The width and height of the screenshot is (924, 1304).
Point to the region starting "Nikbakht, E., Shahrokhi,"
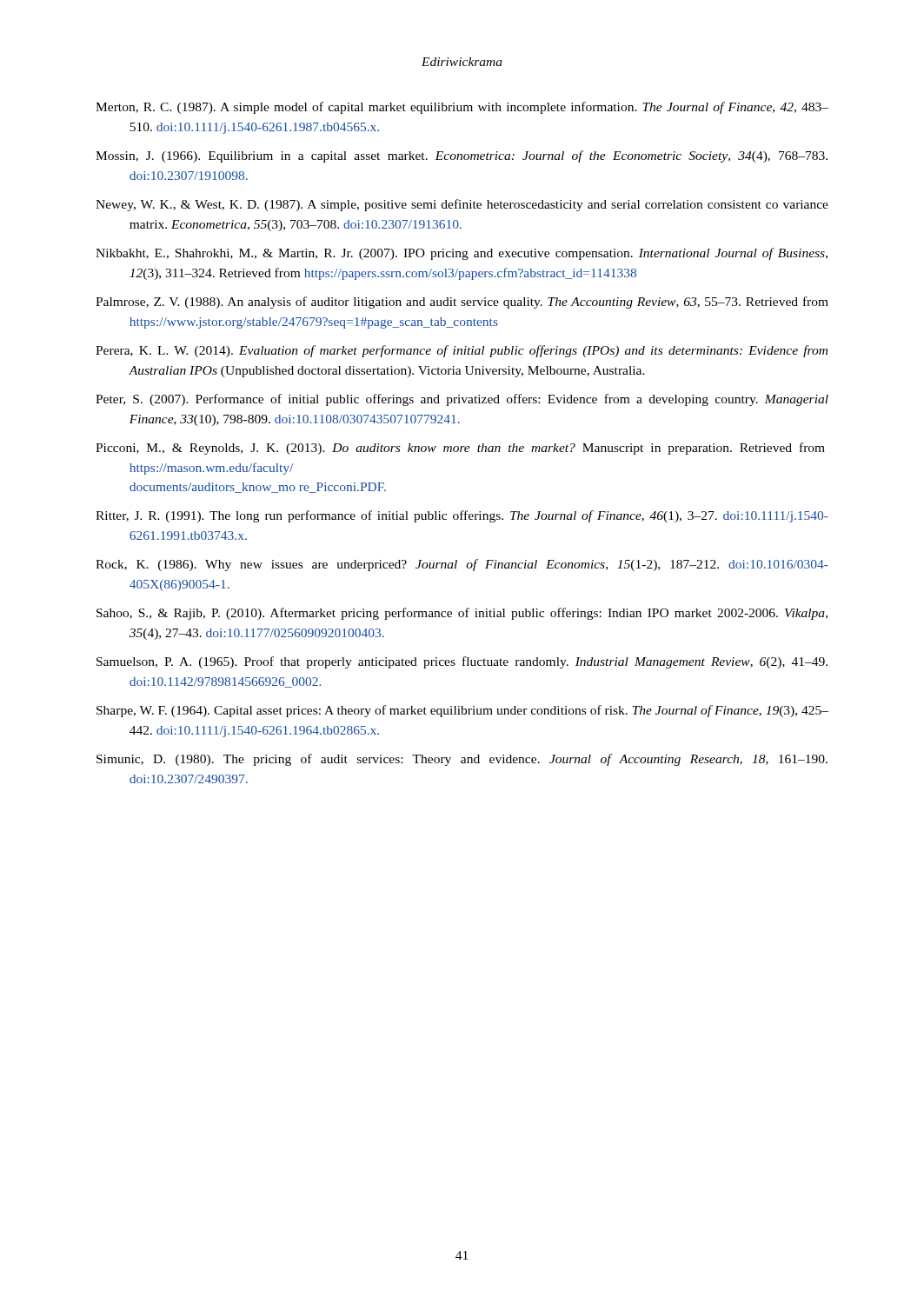(x=462, y=263)
